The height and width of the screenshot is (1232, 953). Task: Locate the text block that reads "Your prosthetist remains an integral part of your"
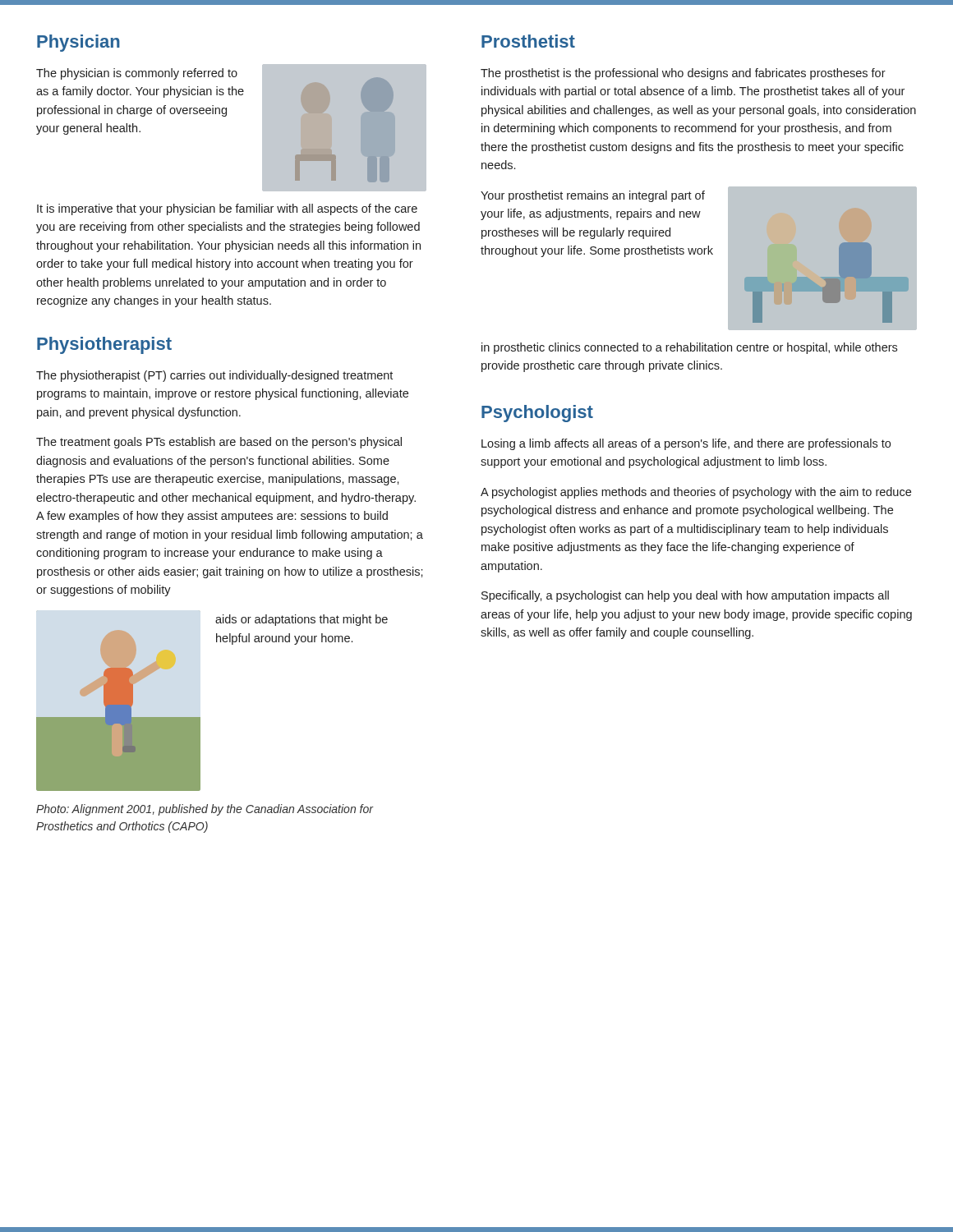(x=597, y=223)
